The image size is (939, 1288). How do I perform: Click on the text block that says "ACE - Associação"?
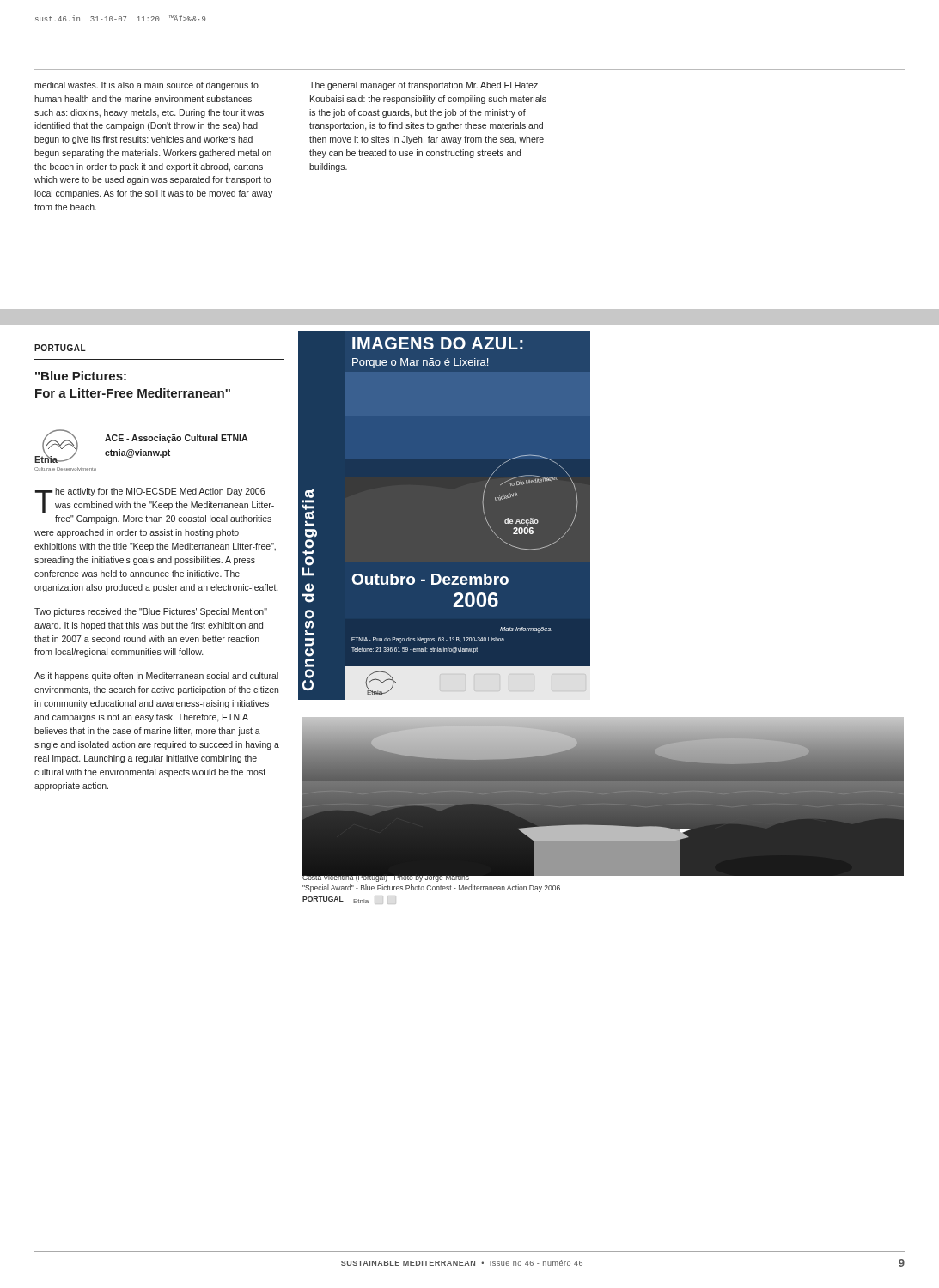(x=176, y=445)
